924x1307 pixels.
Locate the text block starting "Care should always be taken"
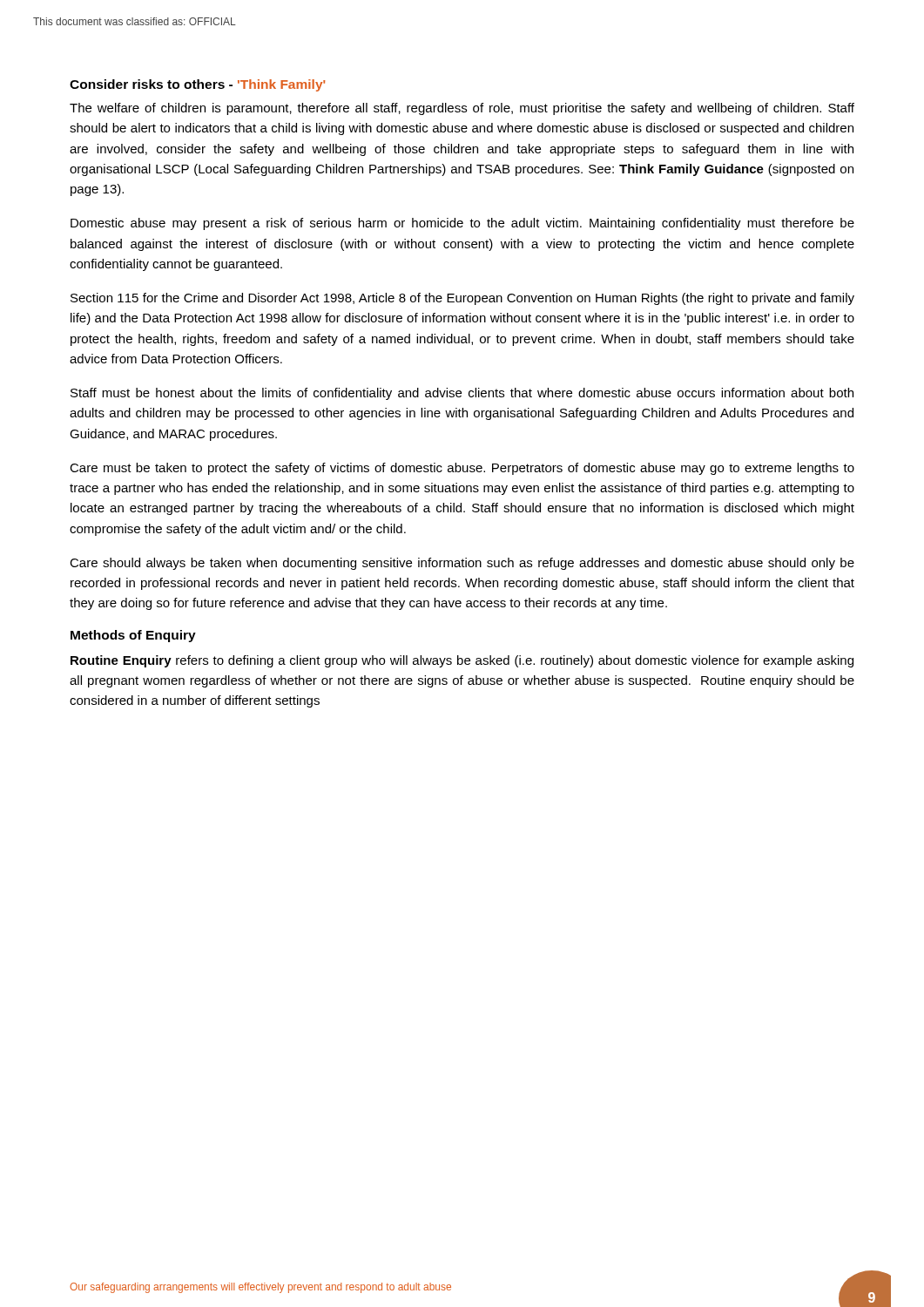point(462,582)
